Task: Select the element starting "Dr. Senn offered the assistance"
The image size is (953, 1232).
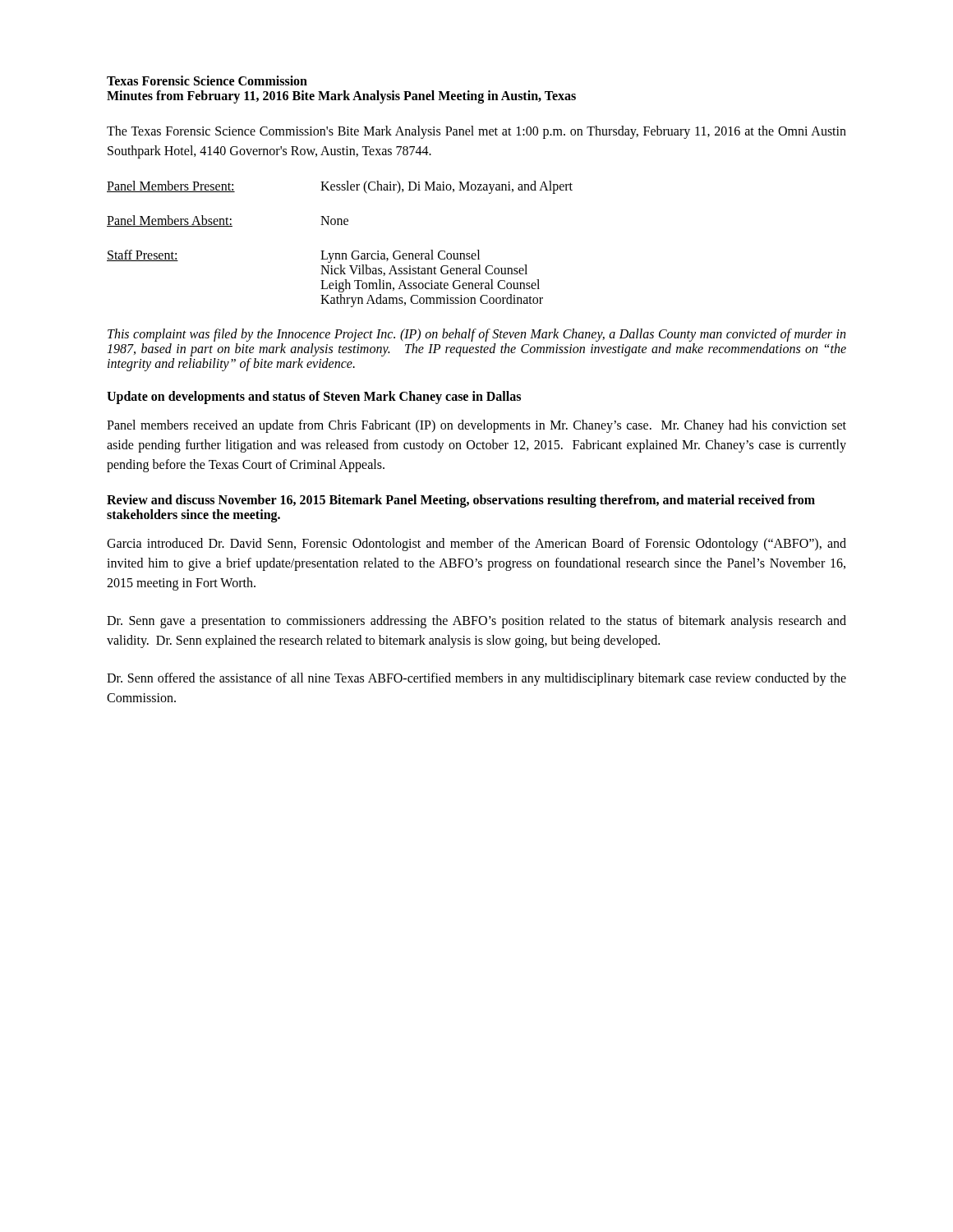Action: [476, 688]
